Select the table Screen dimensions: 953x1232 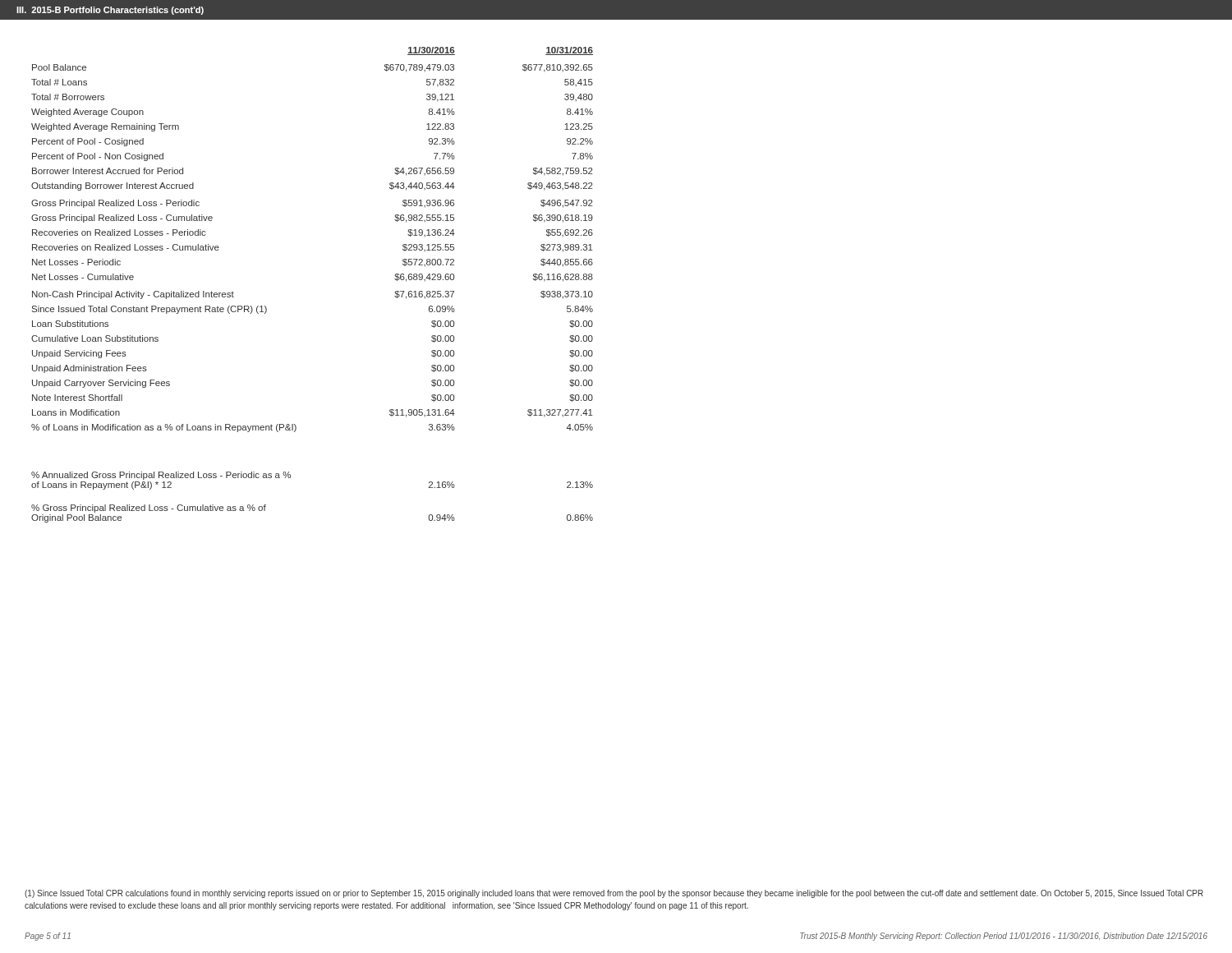tap(616, 284)
